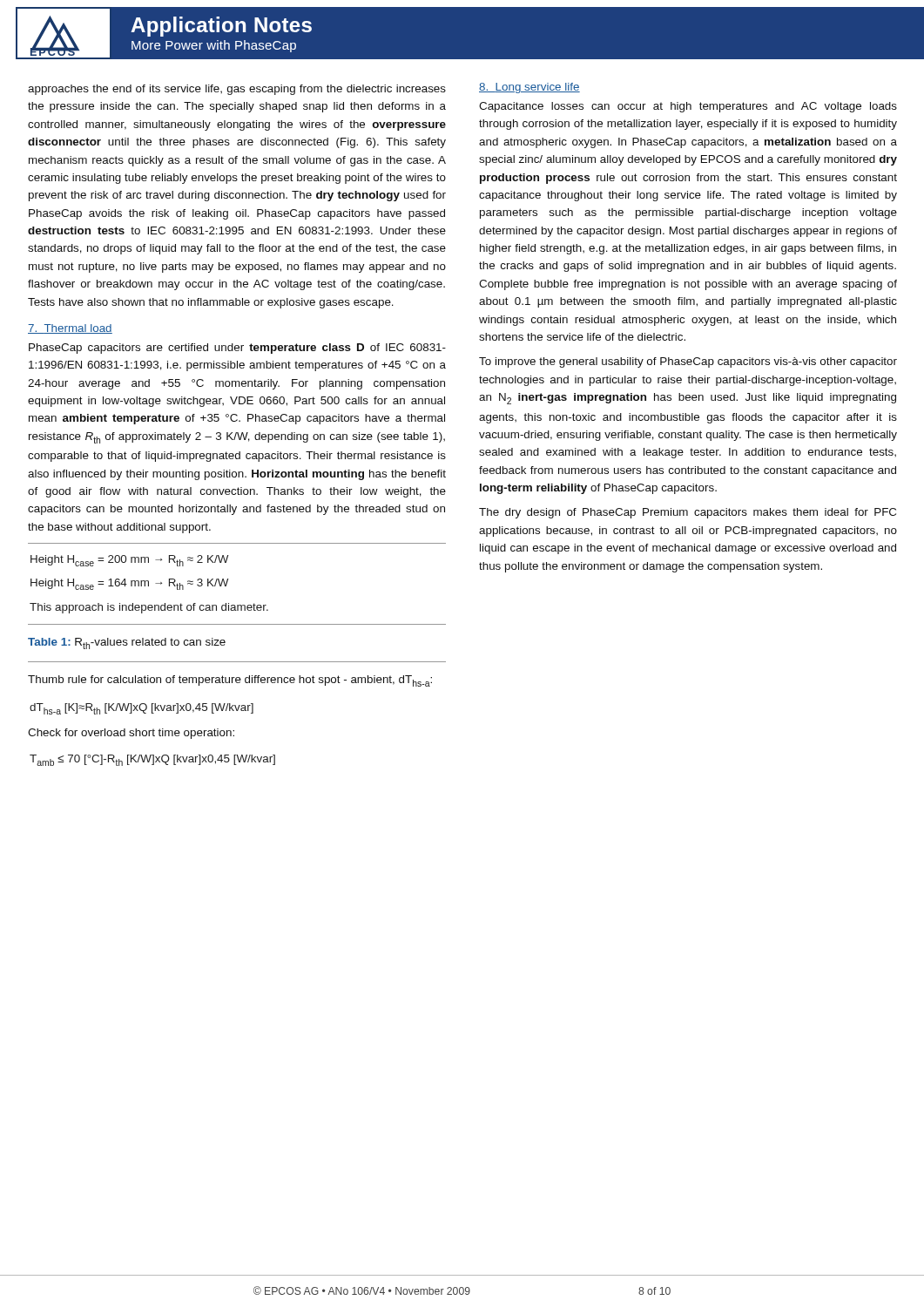
Task: Navigate to the text block starting "Tamb ≤ 70 [°C]-Rth"
Action: tap(153, 759)
